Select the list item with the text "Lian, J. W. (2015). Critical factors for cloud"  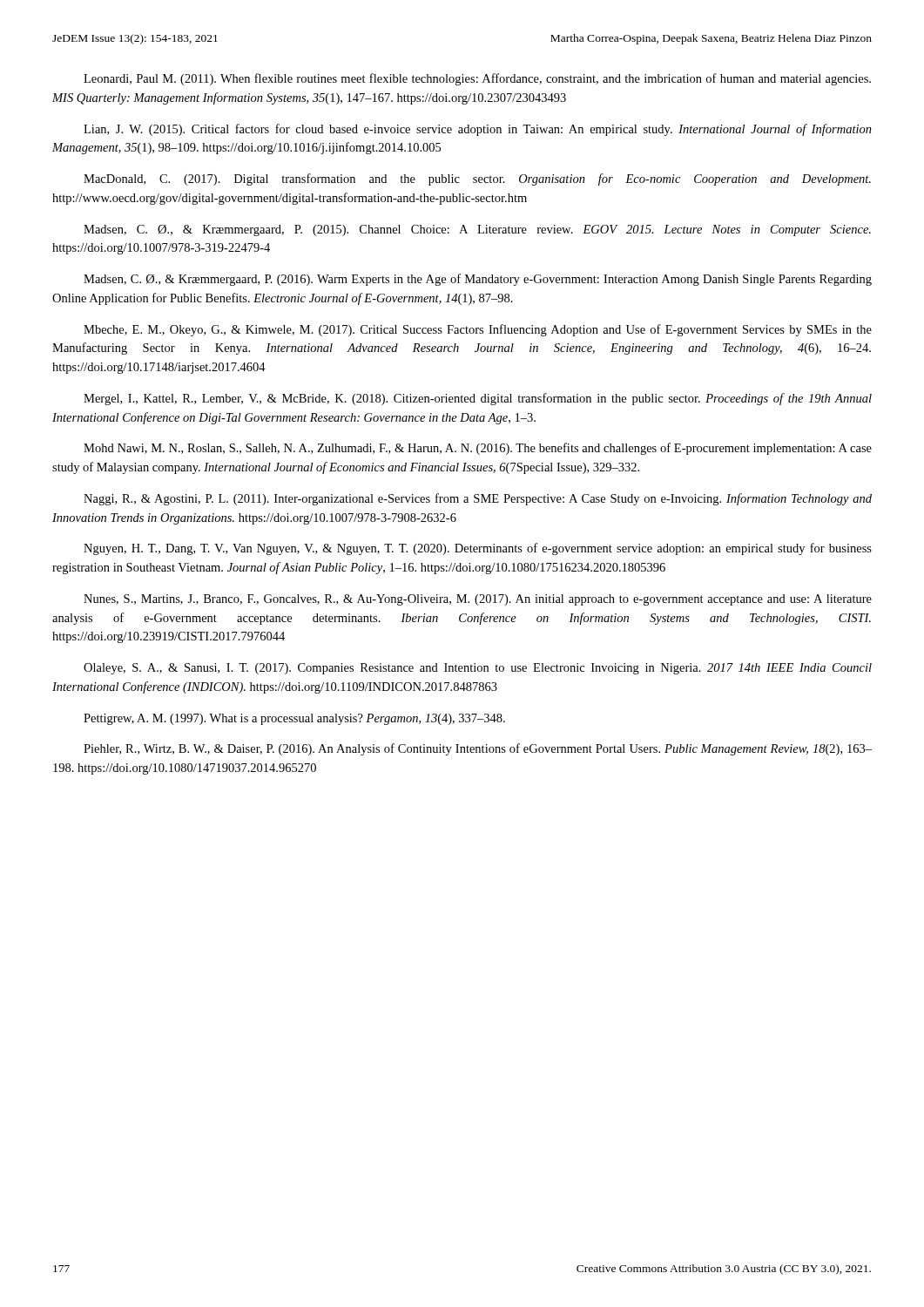coord(462,138)
